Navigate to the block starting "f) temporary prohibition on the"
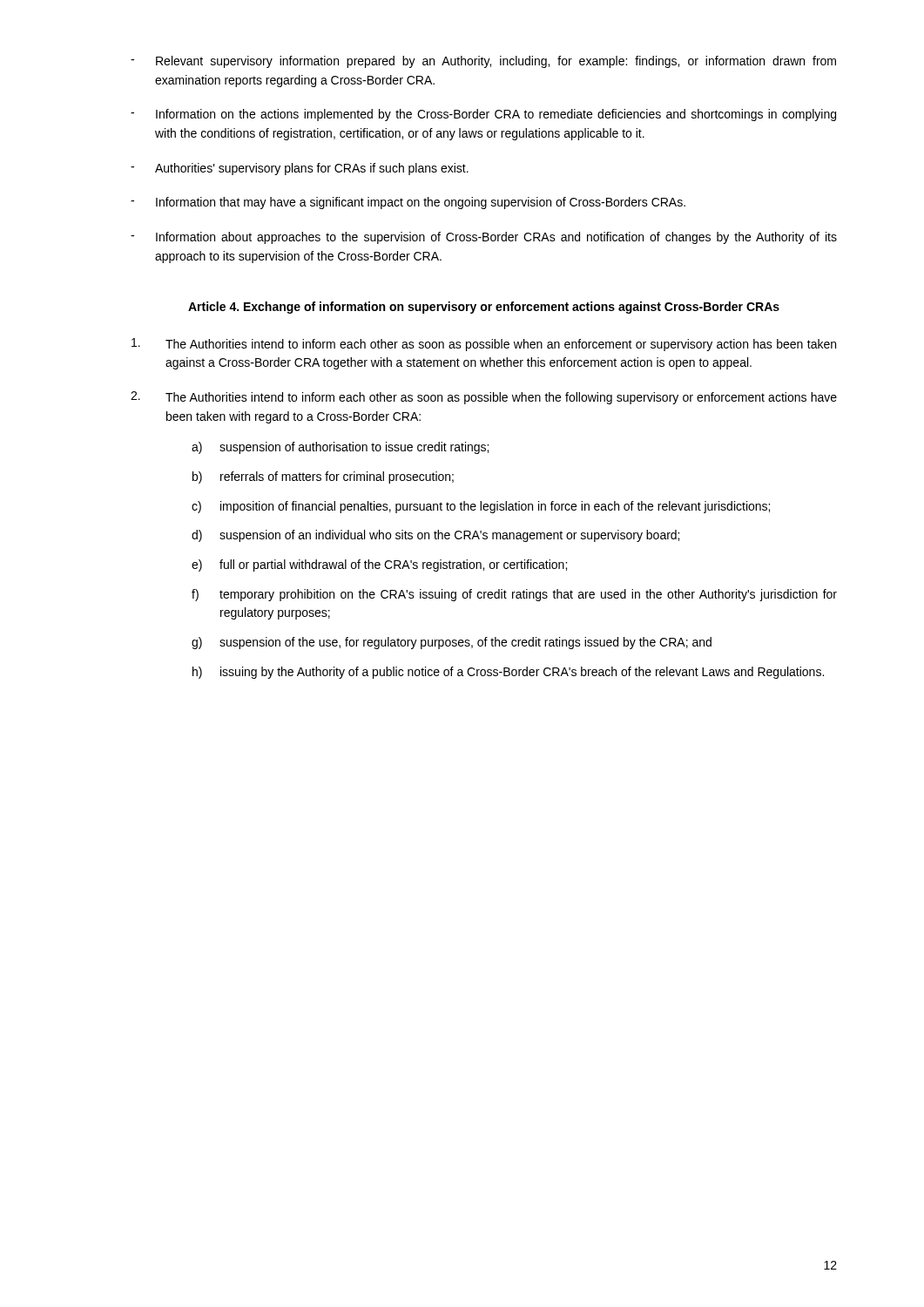Viewport: 924px width, 1307px height. click(x=514, y=604)
